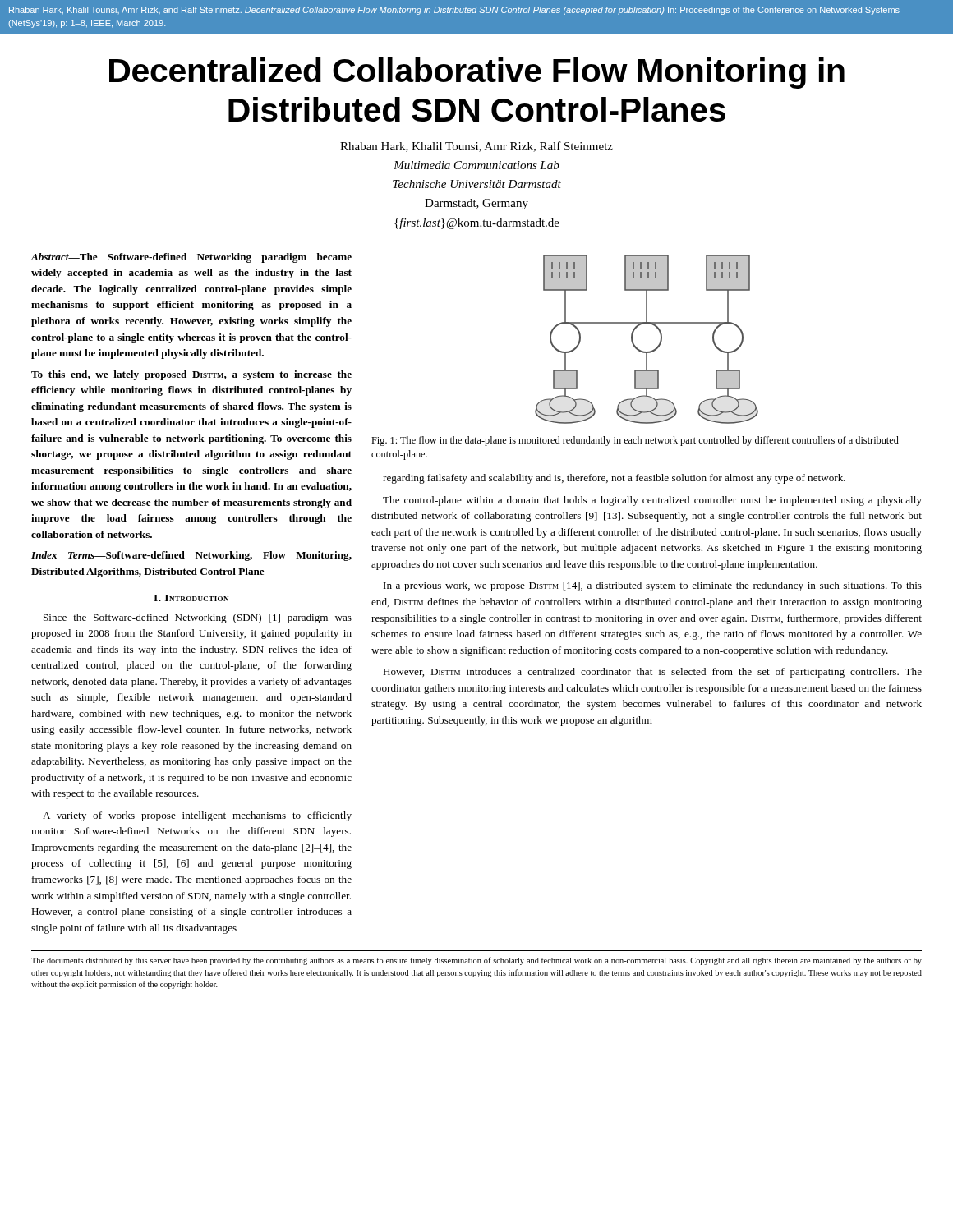Locate the block starting "A variety of"

pos(191,871)
